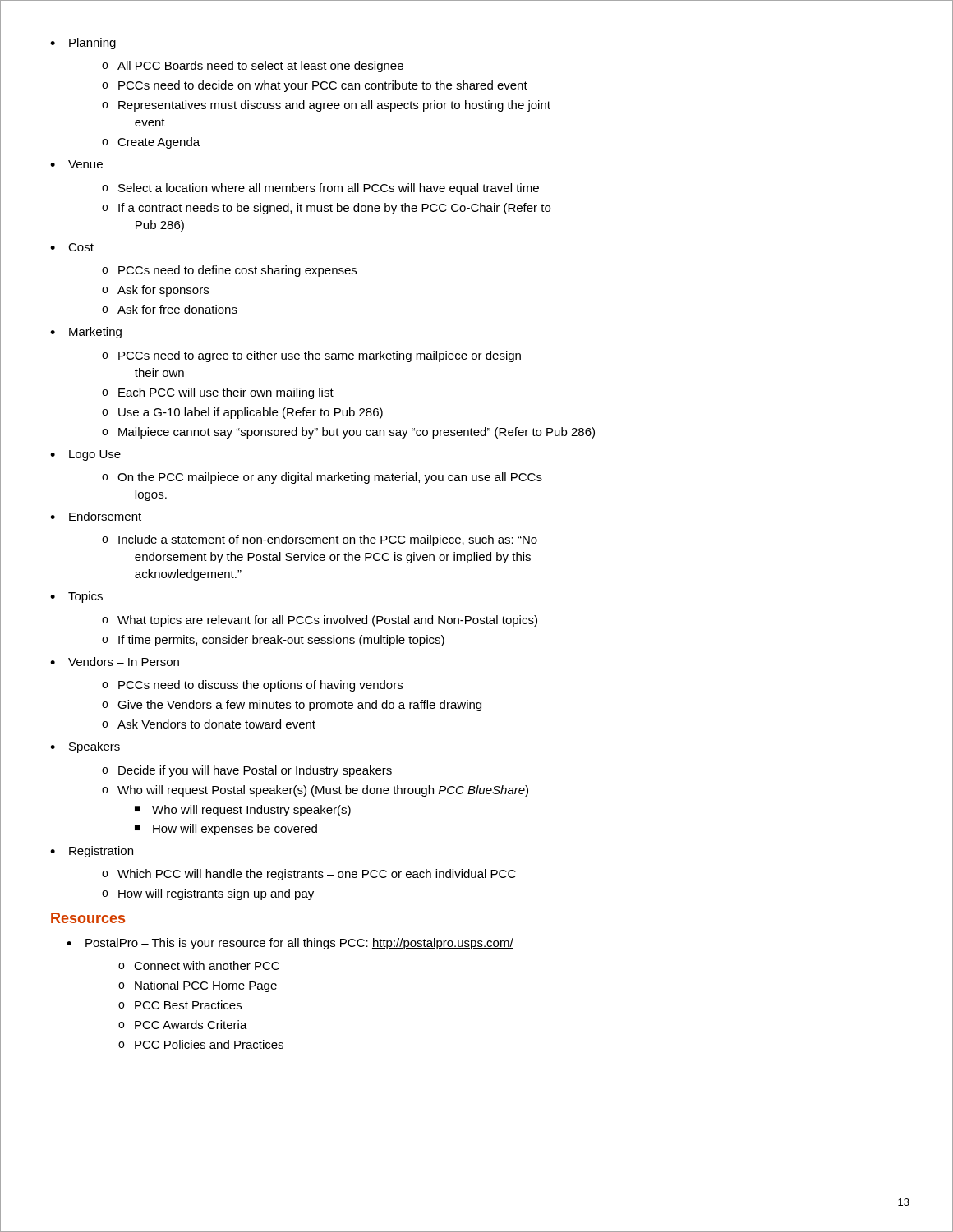Point to the element starting "• Vendors – In Person"
Screen dimensions: 1232x953
click(x=115, y=663)
